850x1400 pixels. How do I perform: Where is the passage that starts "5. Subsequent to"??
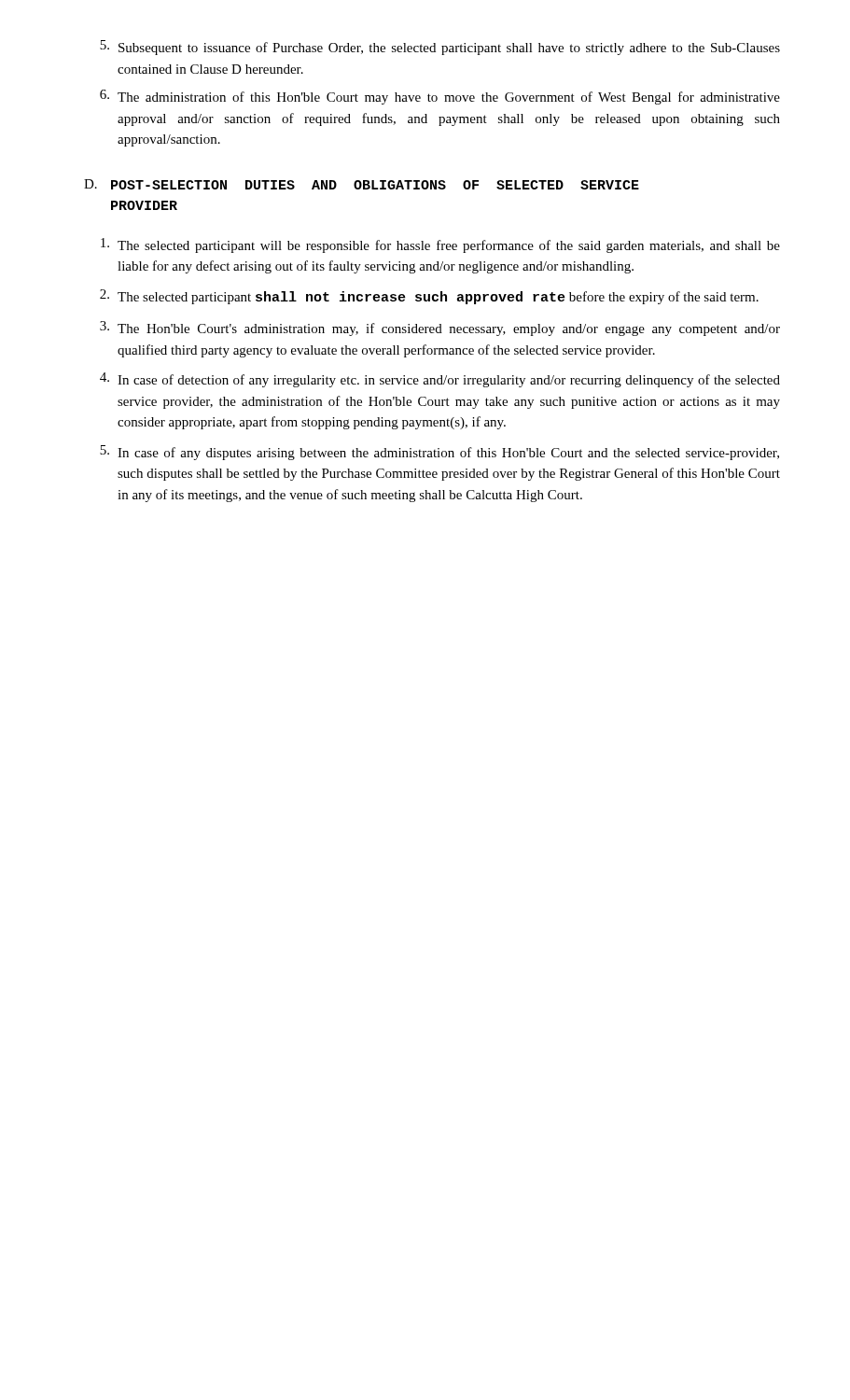coord(432,58)
